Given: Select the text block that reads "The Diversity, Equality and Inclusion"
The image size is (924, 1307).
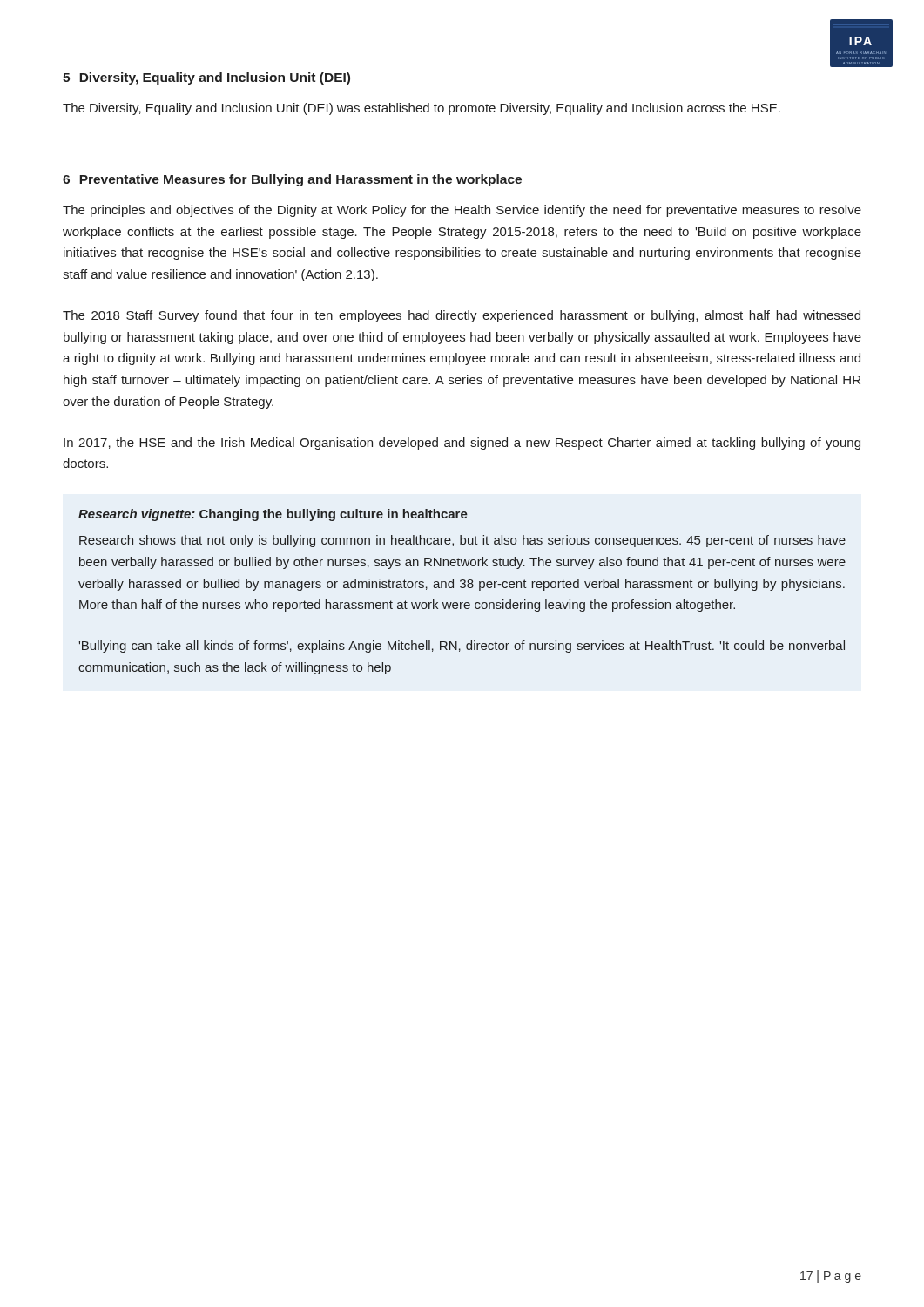Looking at the screenshot, I should point(422,108).
